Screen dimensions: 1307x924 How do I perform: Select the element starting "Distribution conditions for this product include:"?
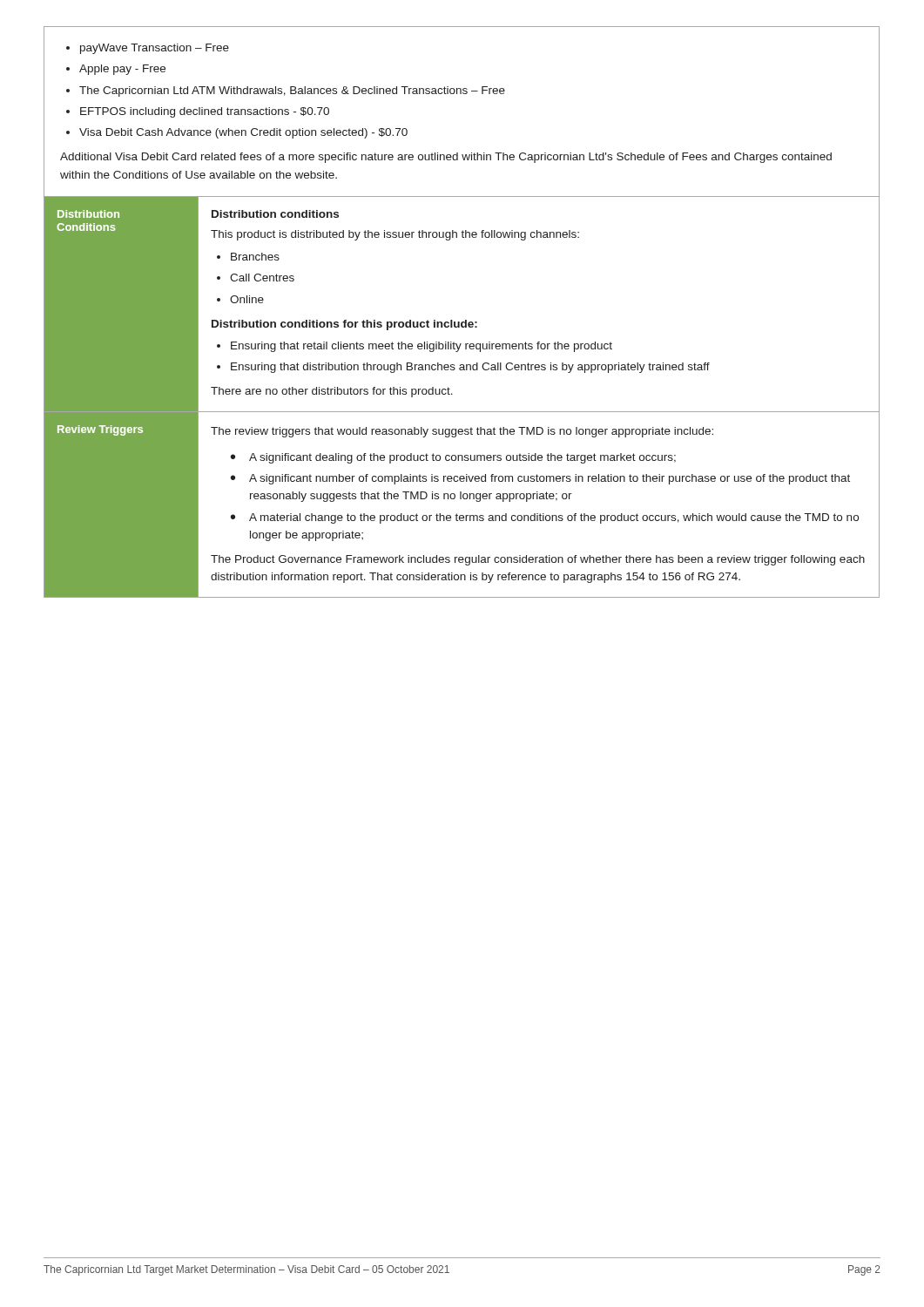pyautogui.click(x=344, y=323)
